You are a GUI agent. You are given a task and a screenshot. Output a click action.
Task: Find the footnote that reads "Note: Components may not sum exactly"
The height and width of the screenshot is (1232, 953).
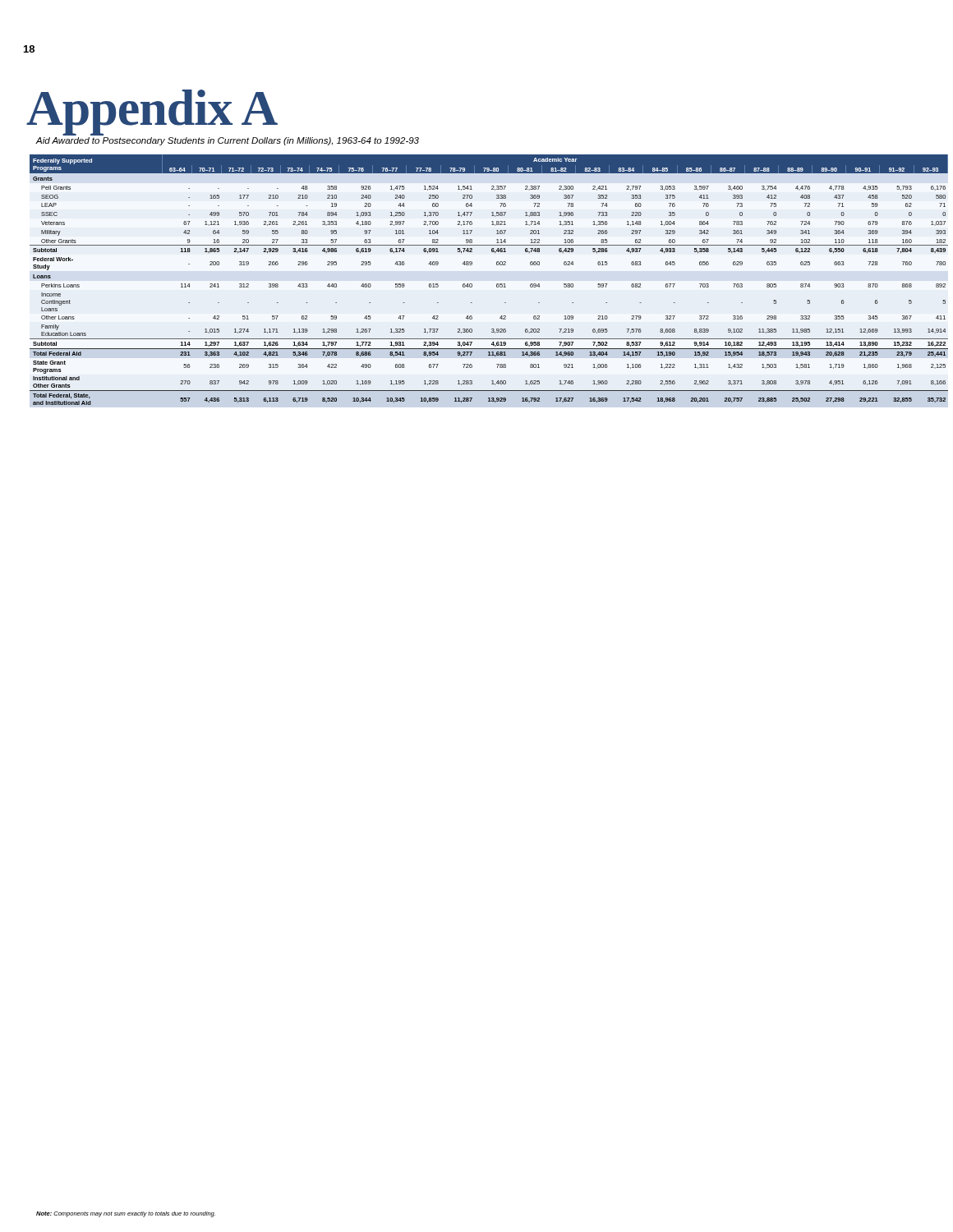point(126,1214)
